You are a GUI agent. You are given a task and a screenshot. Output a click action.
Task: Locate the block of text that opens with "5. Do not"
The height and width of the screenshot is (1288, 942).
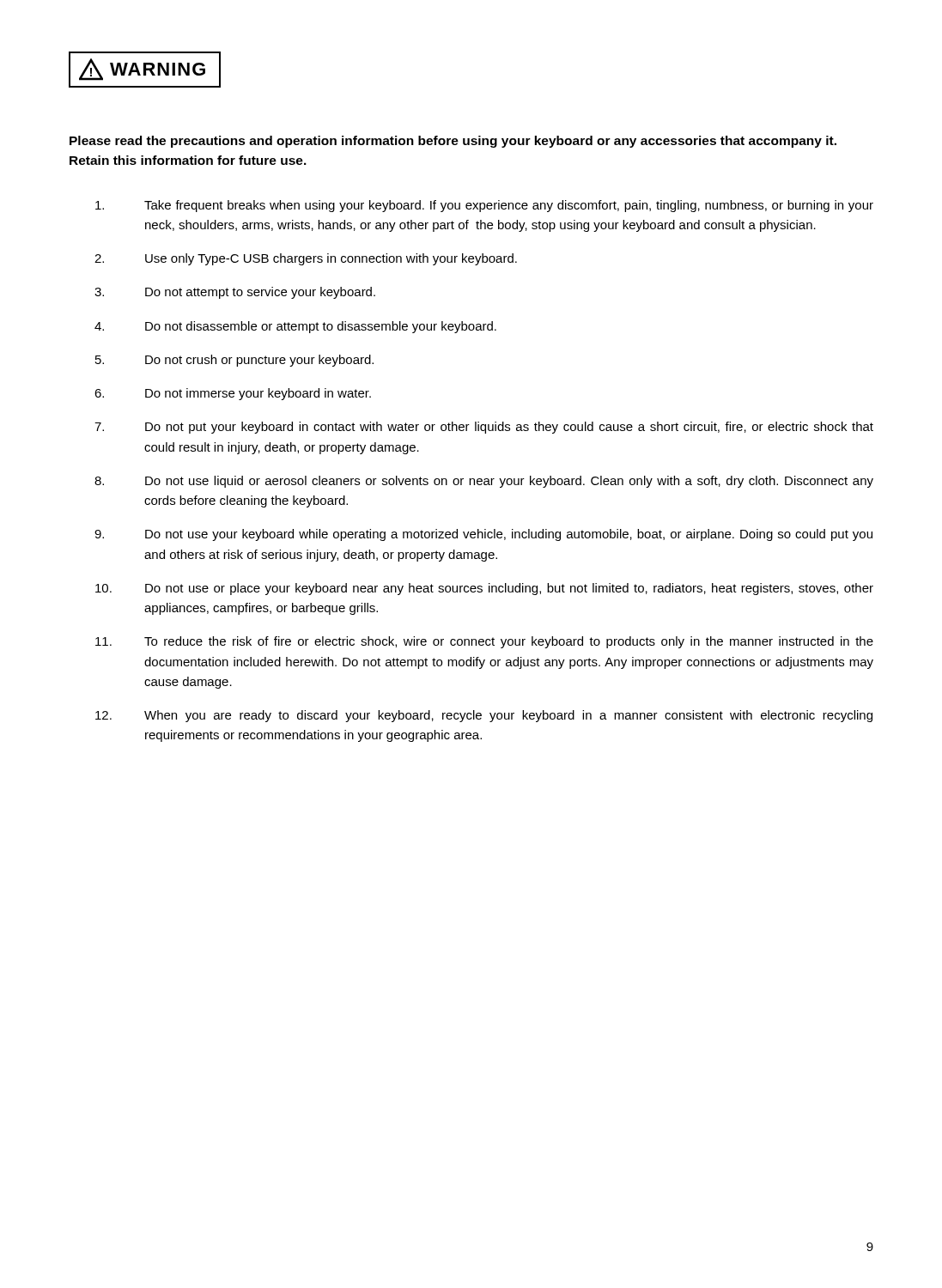click(222, 359)
